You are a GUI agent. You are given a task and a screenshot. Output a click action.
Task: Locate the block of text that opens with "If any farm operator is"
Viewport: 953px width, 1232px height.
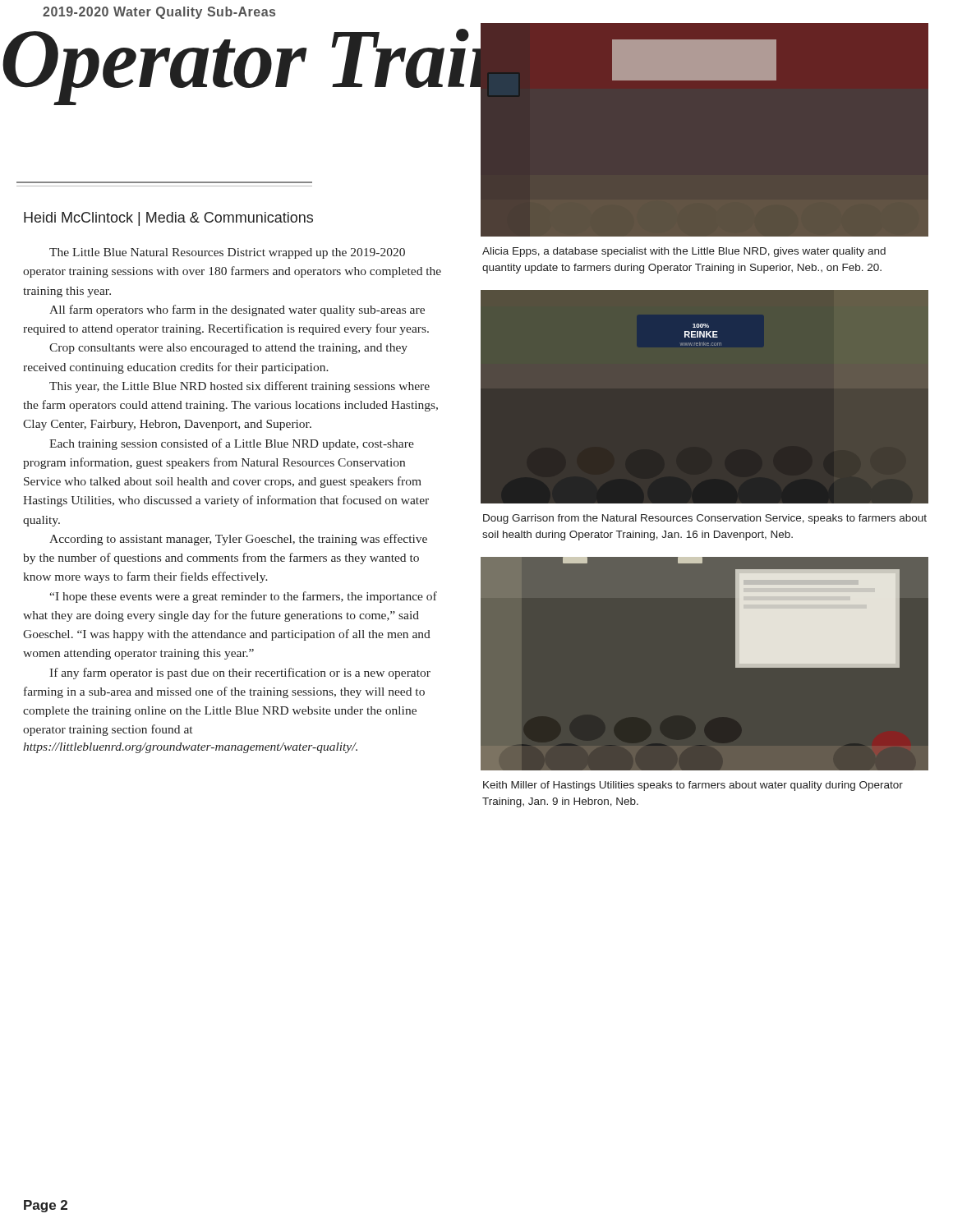pyautogui.click(x=227, y=701)
